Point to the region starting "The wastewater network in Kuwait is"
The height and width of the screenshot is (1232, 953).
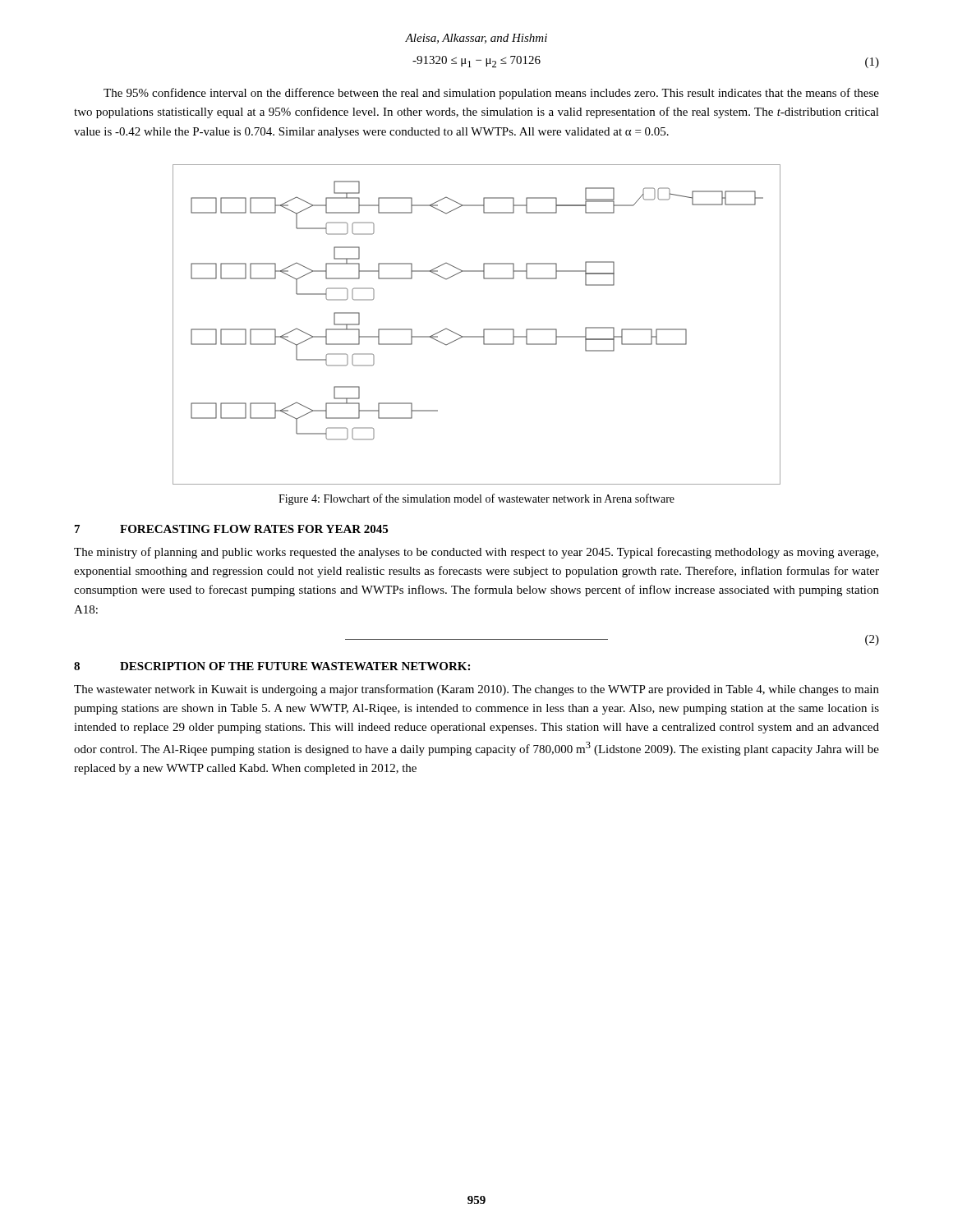click(476, 728)
